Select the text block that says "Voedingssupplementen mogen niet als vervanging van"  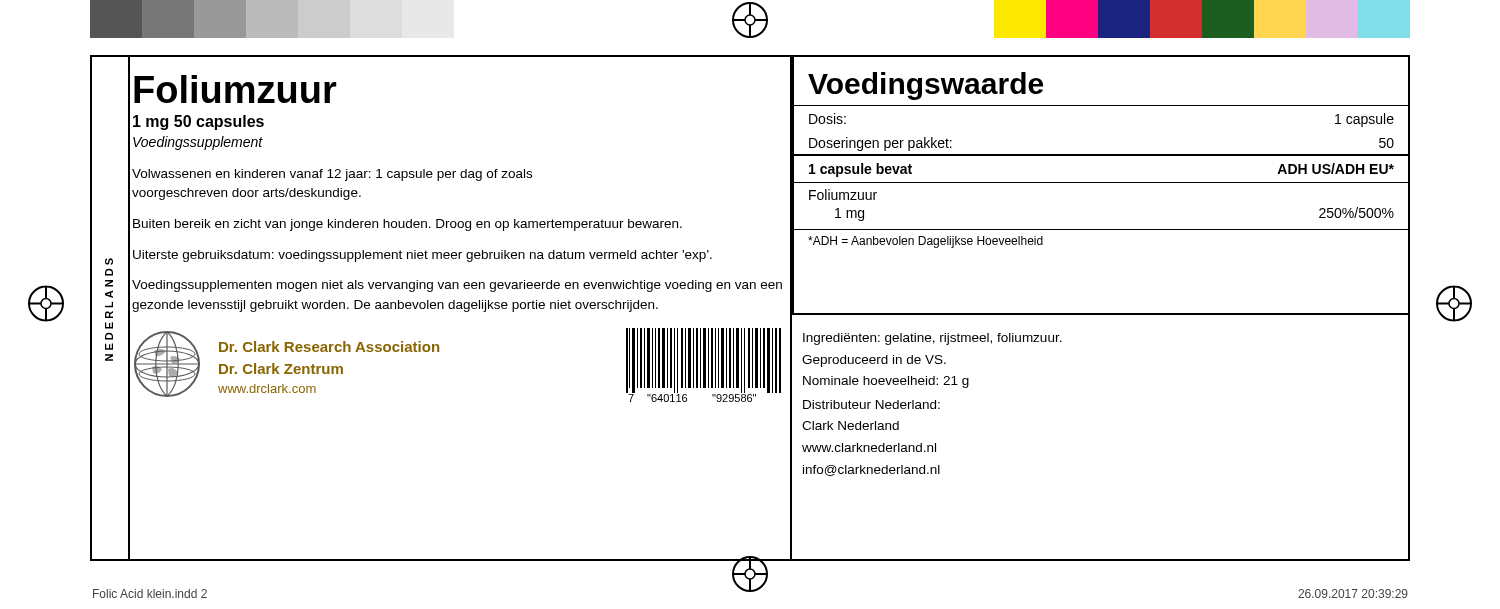coord(457,294)
